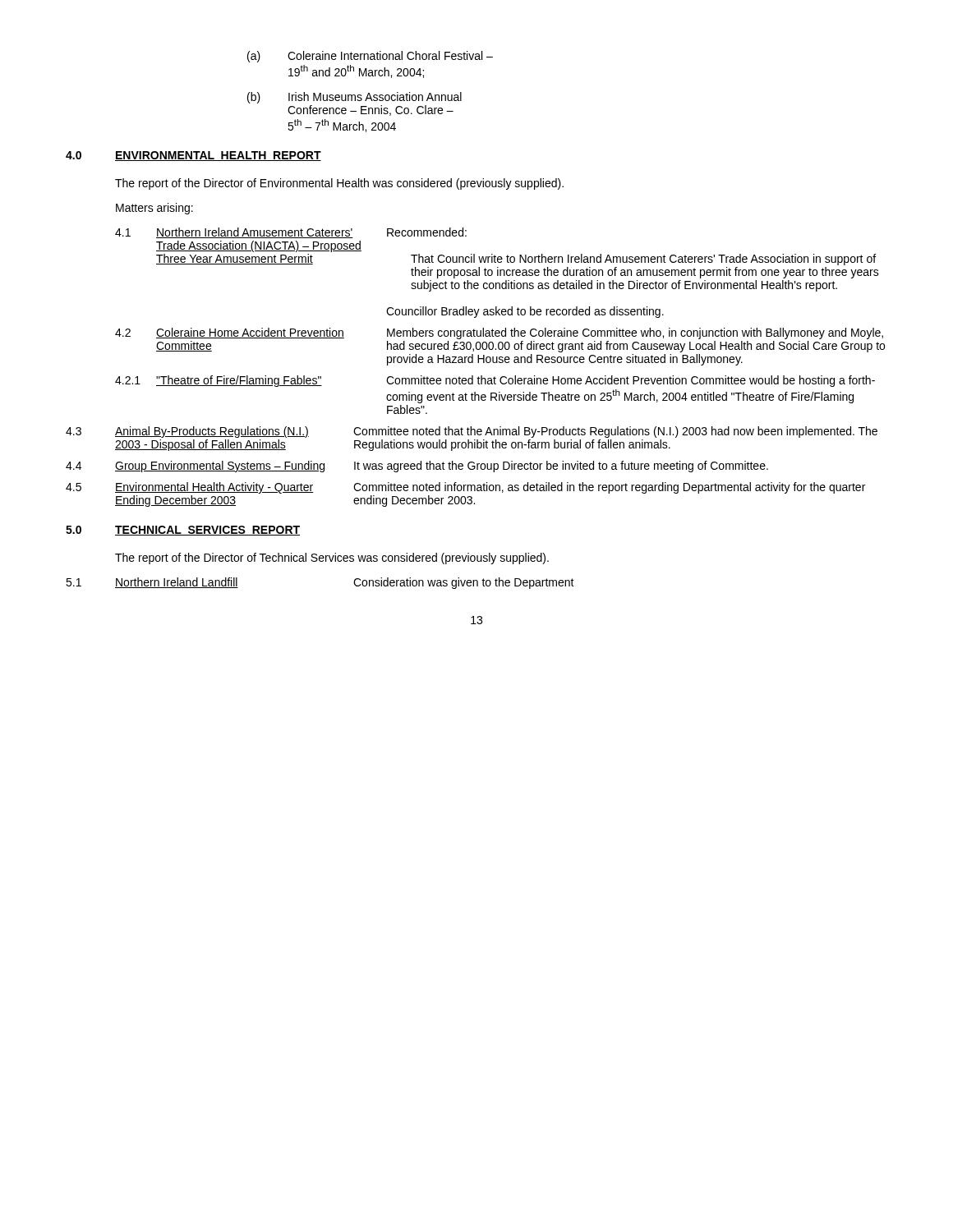Click on the section header that reads "4.0 ENVIRONMENTAL HEALTH"
The height and width of the screenshot is (1232, 953).
193,155
